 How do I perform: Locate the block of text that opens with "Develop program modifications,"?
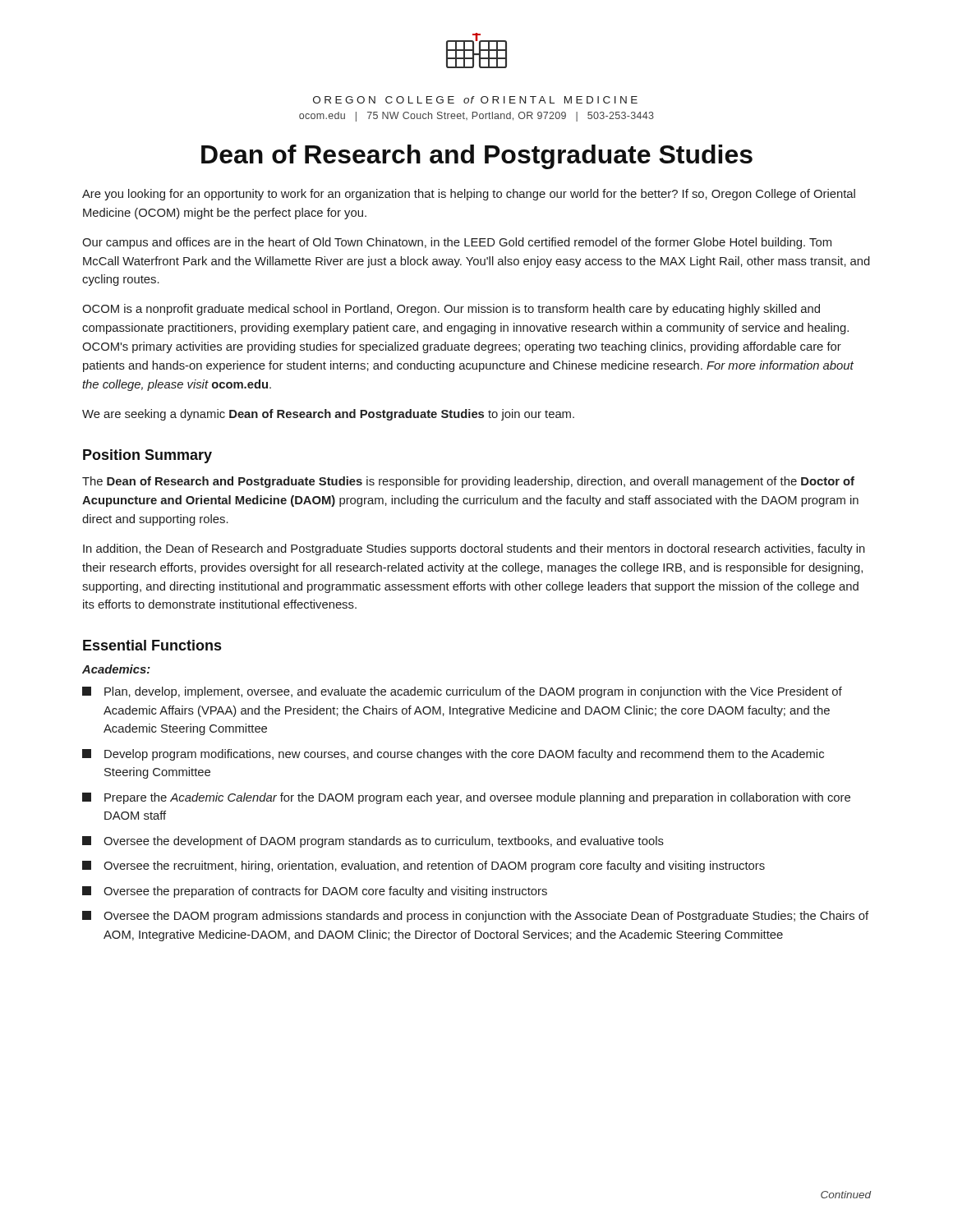pos(476,763)
